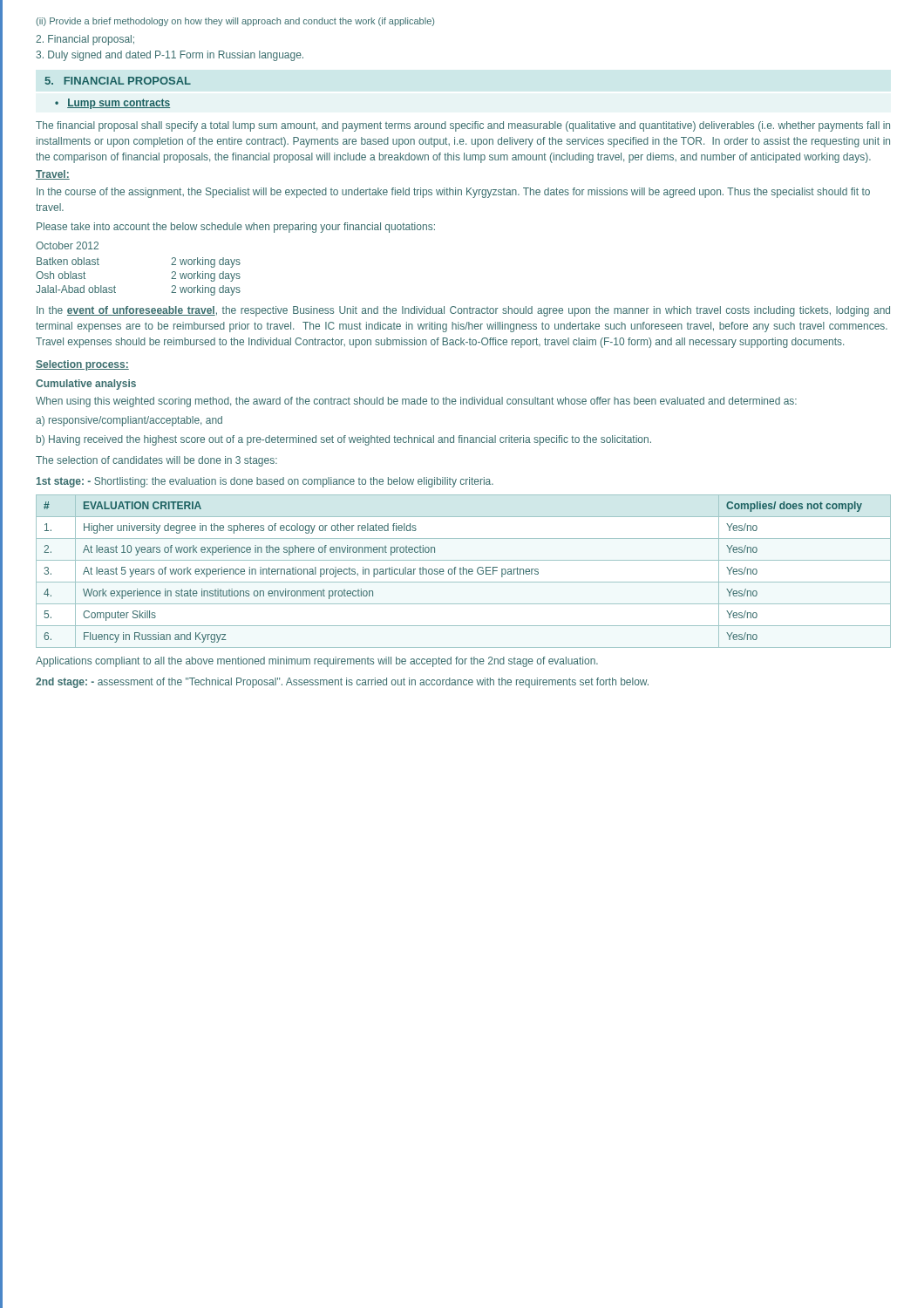Locate the block starting "3. Duly signed and dated P-11 Form in"
This screenshot has width=924, height=1308.
click(x=170, y=55)
